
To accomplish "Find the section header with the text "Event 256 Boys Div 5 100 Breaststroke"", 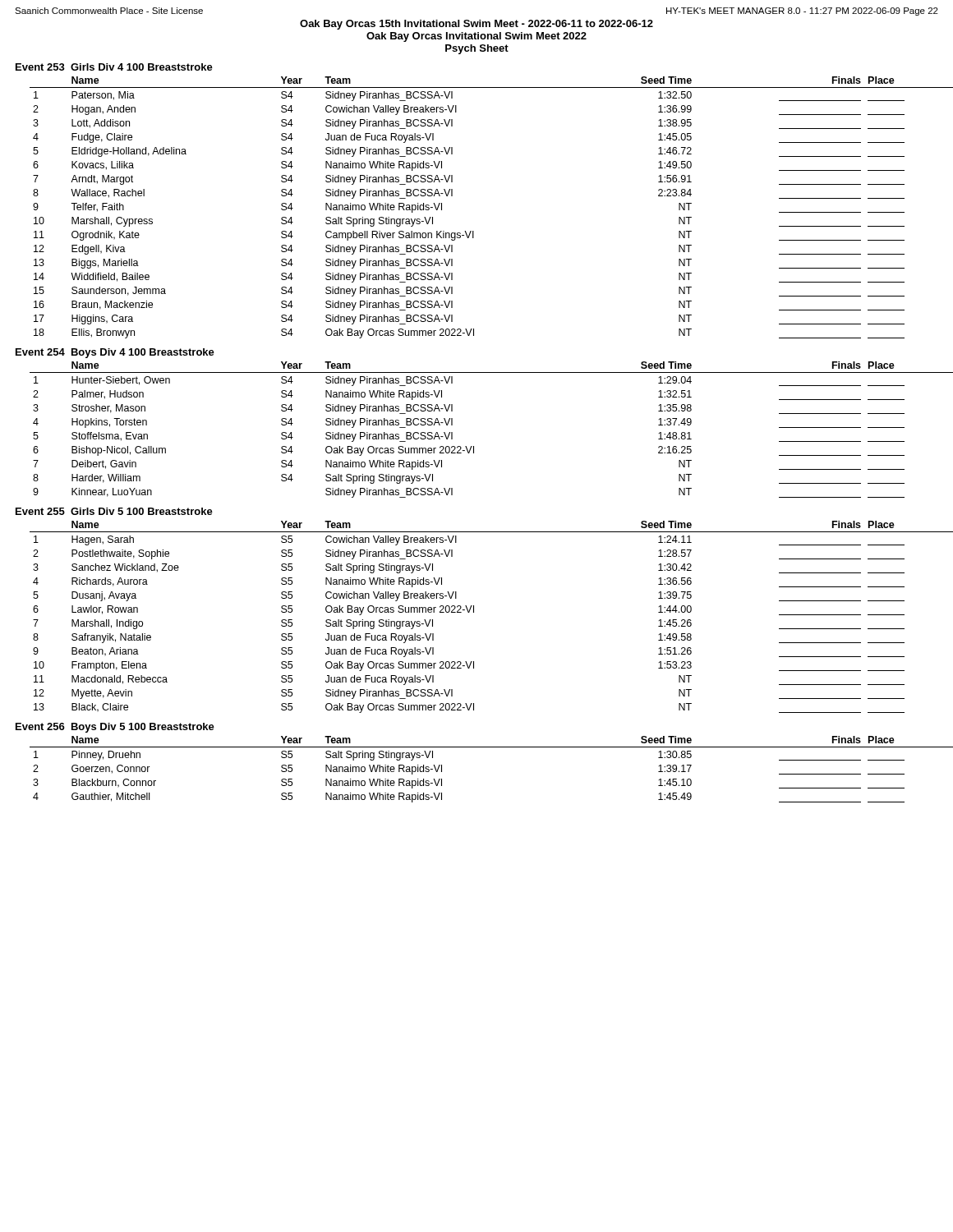I will (x=115, y=727).
